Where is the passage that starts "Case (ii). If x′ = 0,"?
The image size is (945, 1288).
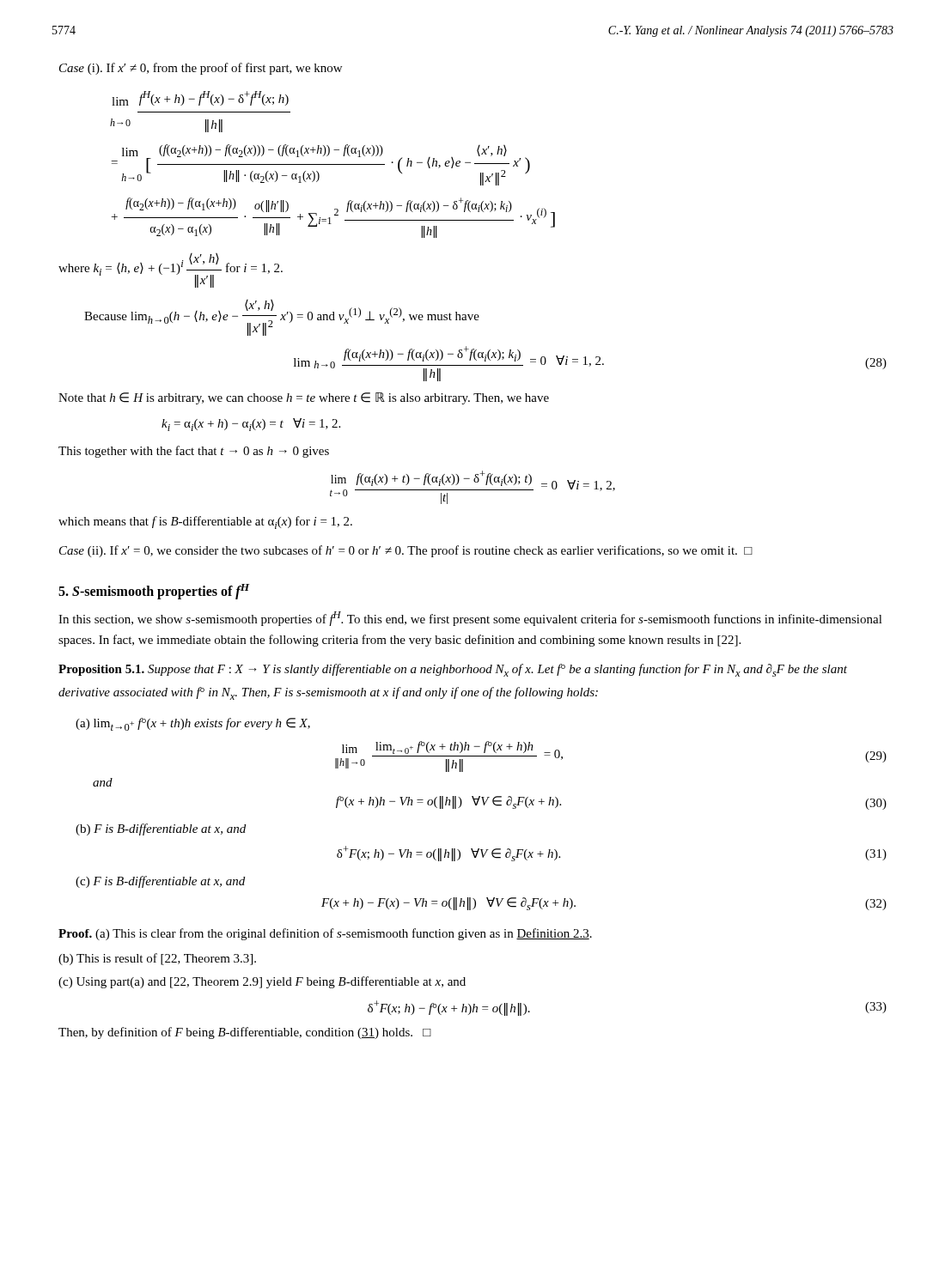point(405,551)
